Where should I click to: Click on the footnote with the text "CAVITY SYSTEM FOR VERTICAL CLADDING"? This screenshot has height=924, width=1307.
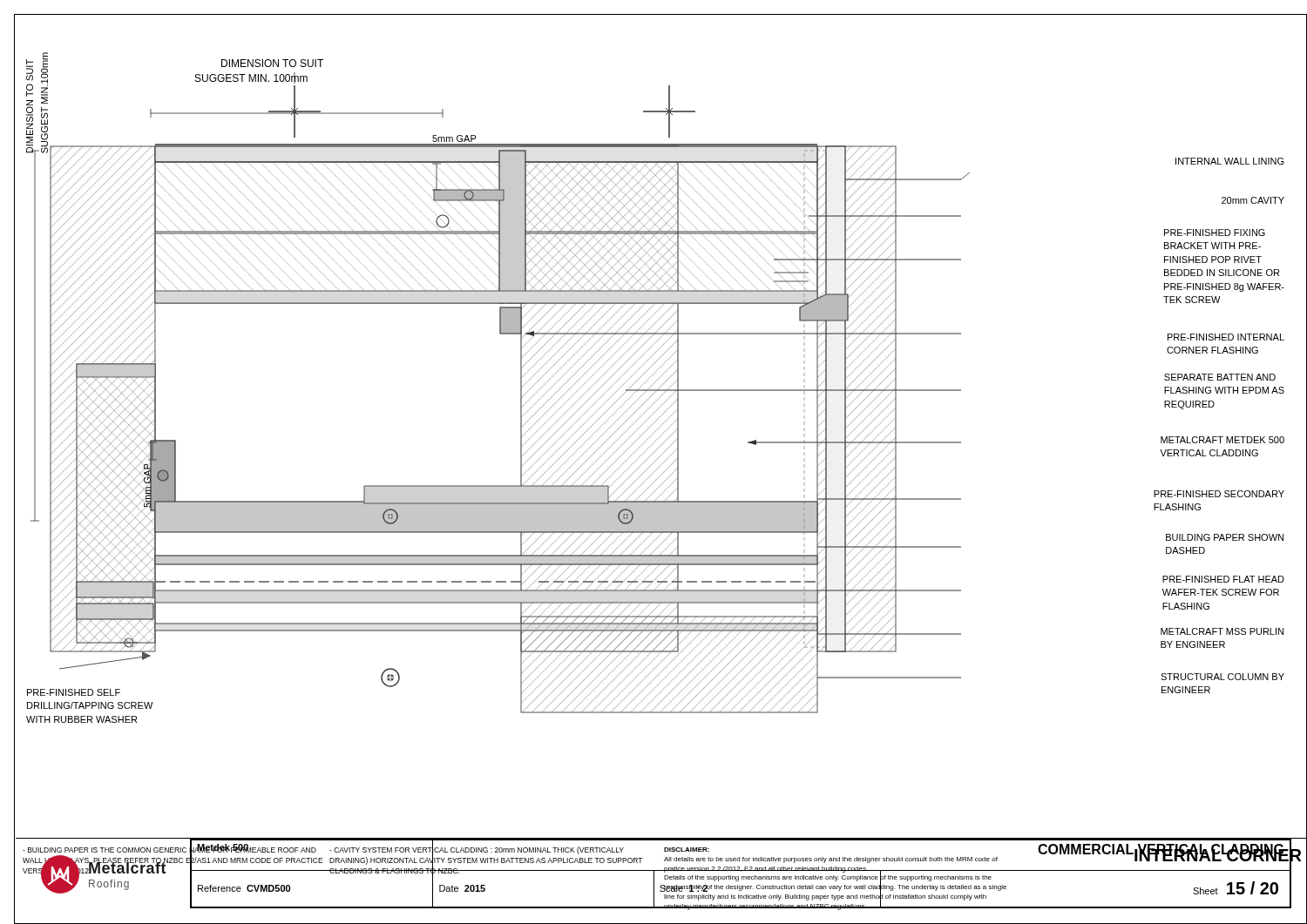coord(486,860)
